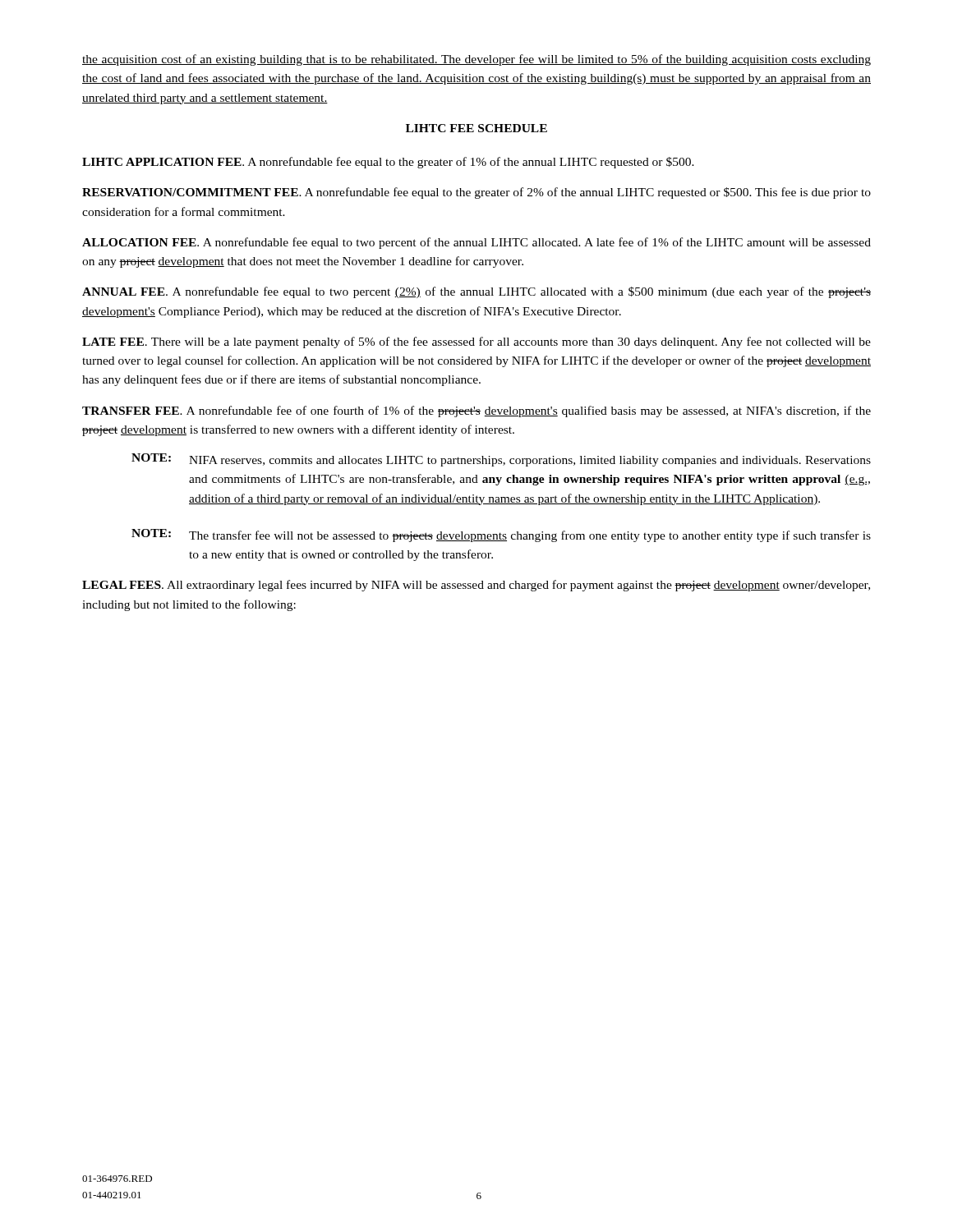
Task: Click on the text block starting "NOTE: The transfer fee will not be"
Action: [501, 545]
